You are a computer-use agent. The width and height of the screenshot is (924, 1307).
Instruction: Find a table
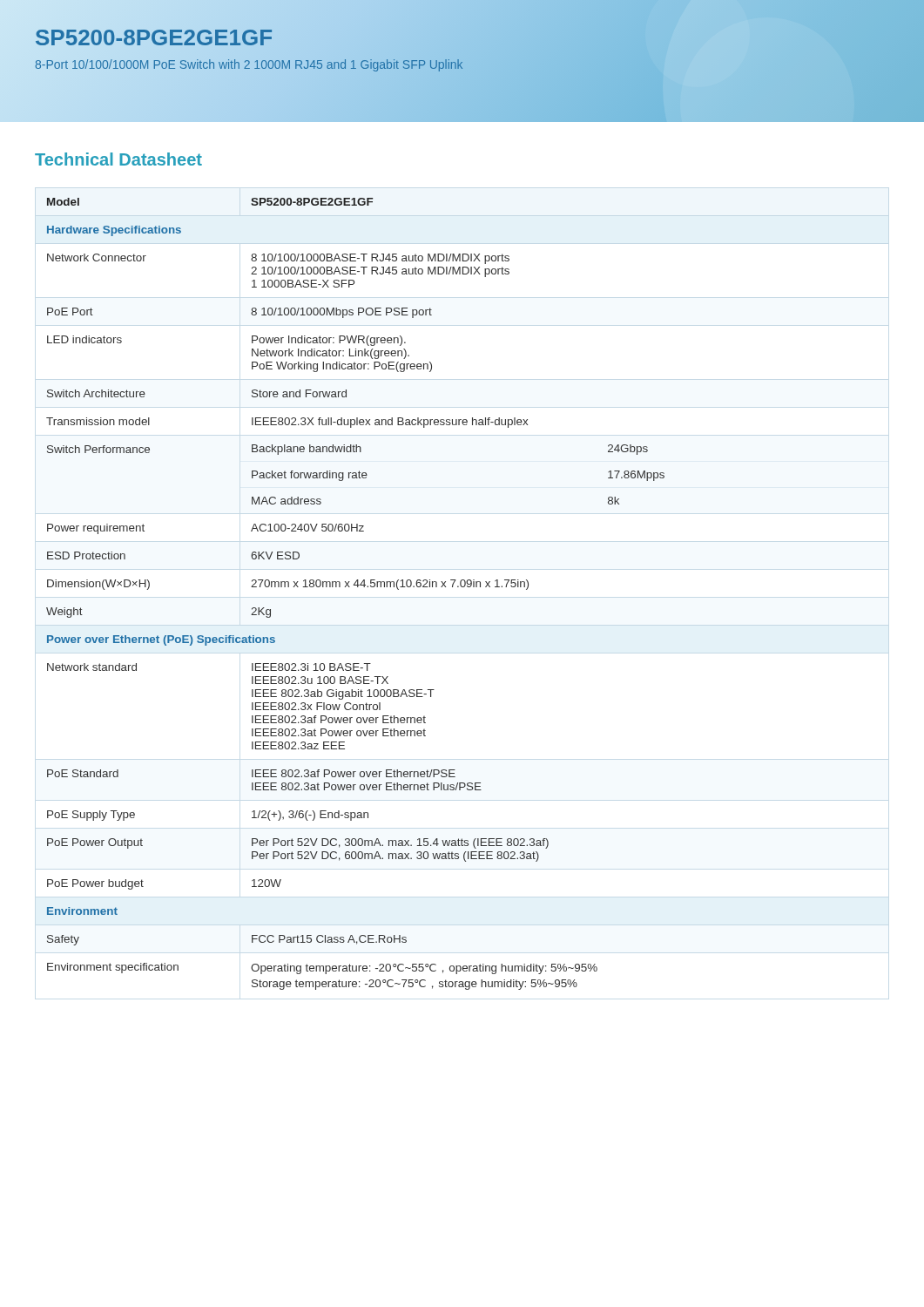462,593
